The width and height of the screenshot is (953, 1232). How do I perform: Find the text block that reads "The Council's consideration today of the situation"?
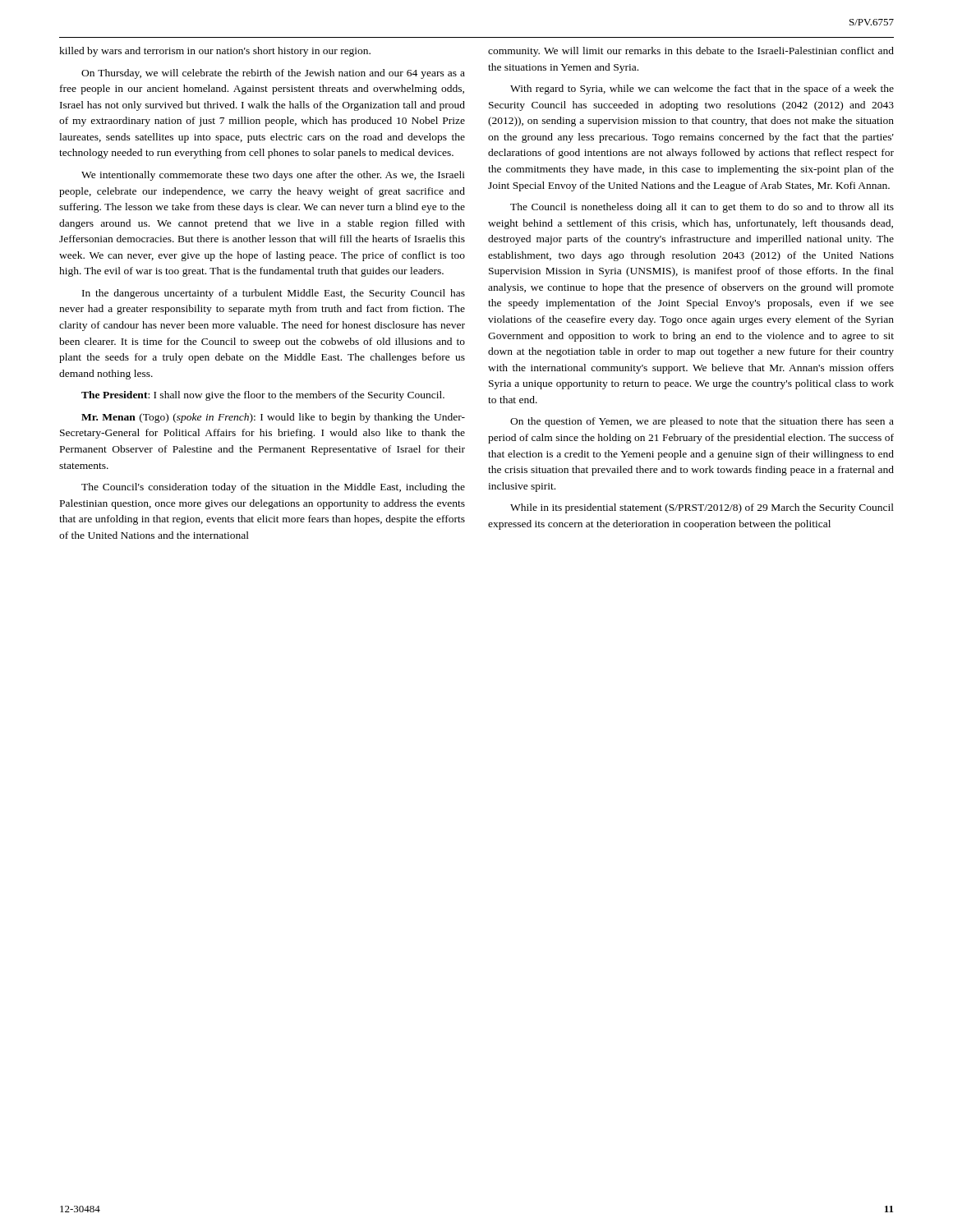coord(262,511)
